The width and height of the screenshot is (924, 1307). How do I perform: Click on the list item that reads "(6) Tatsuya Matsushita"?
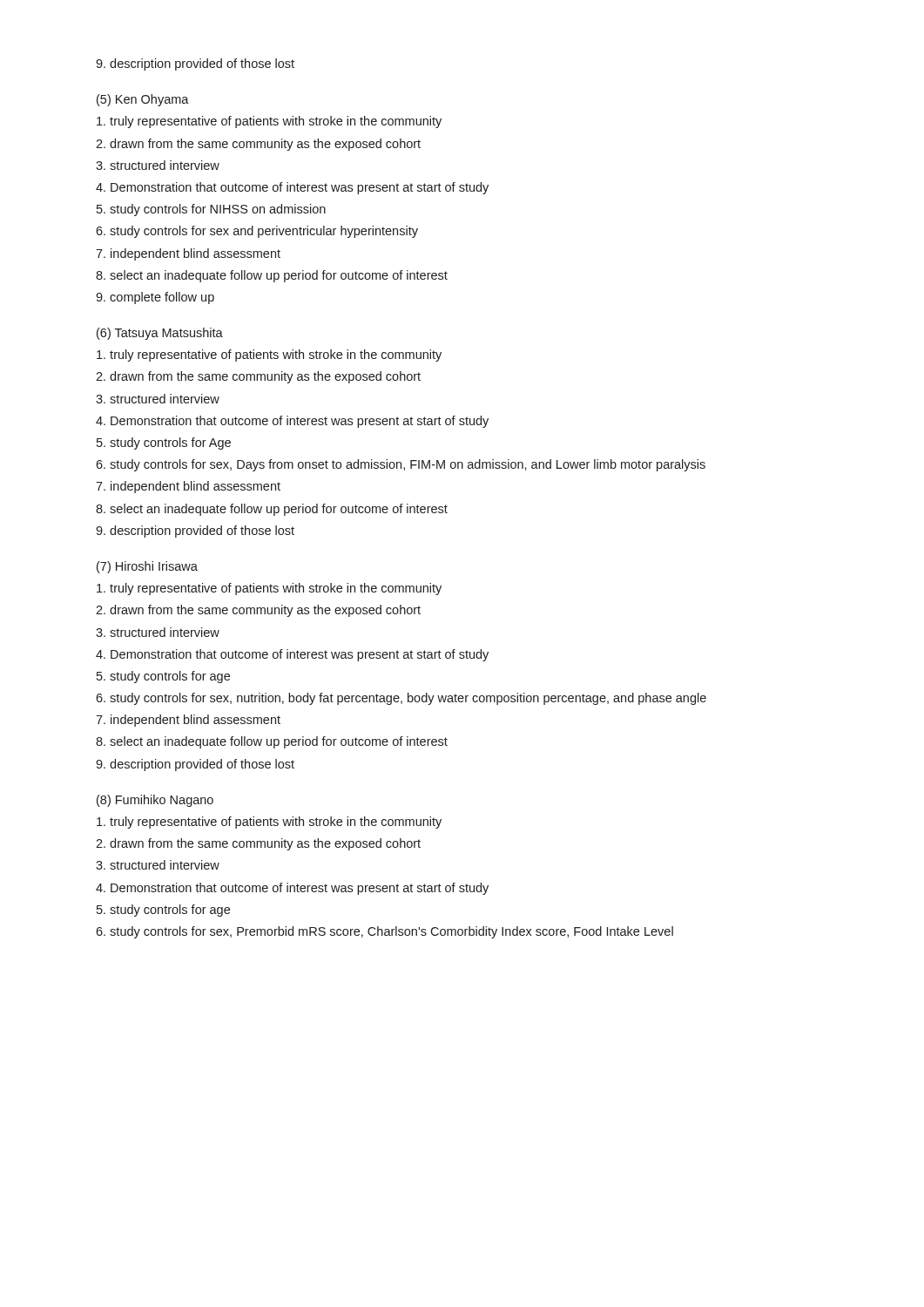tap(159, 333)
